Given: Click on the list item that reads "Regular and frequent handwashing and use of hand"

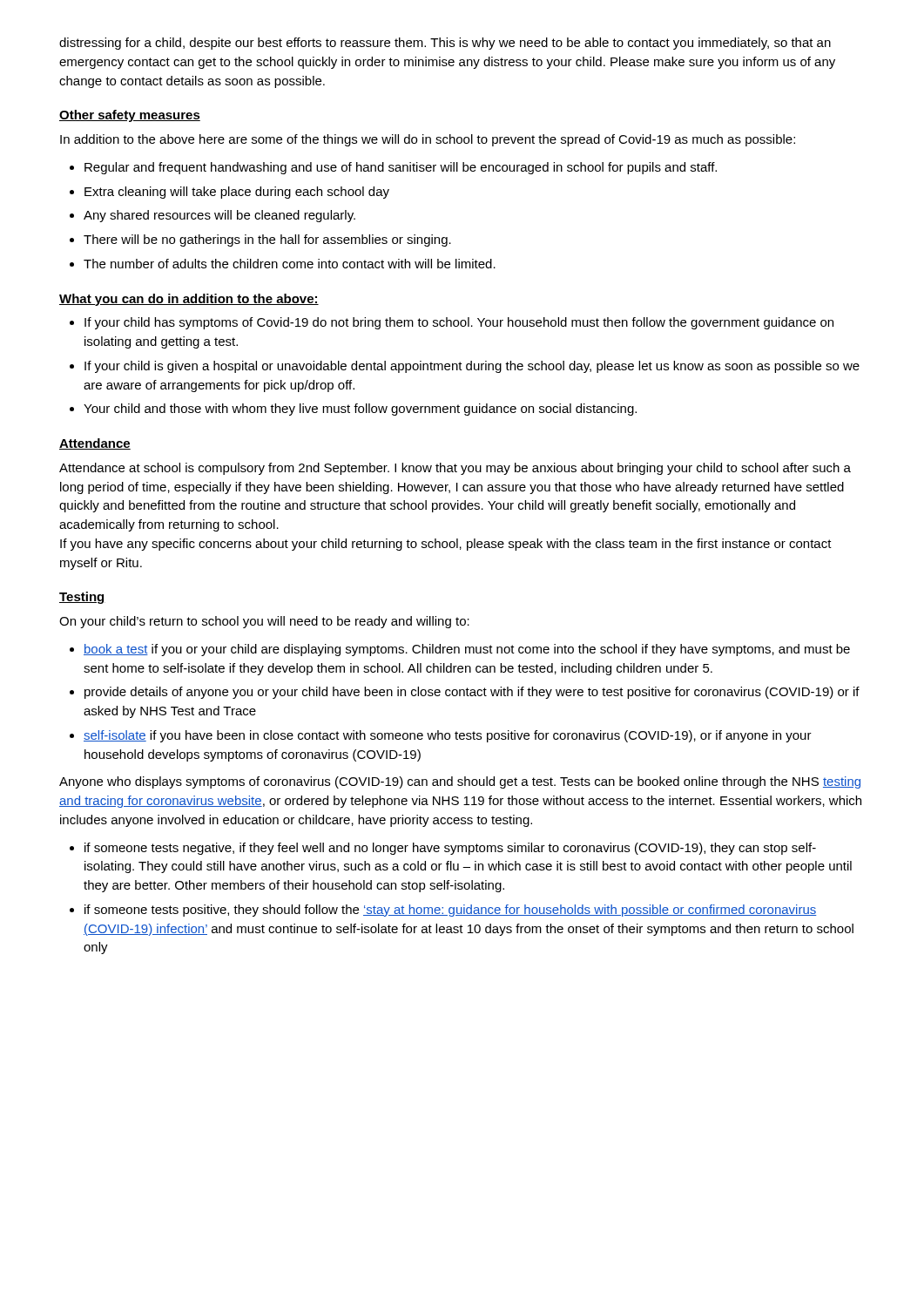Looking at the screenshot, I should pos(462,167).
